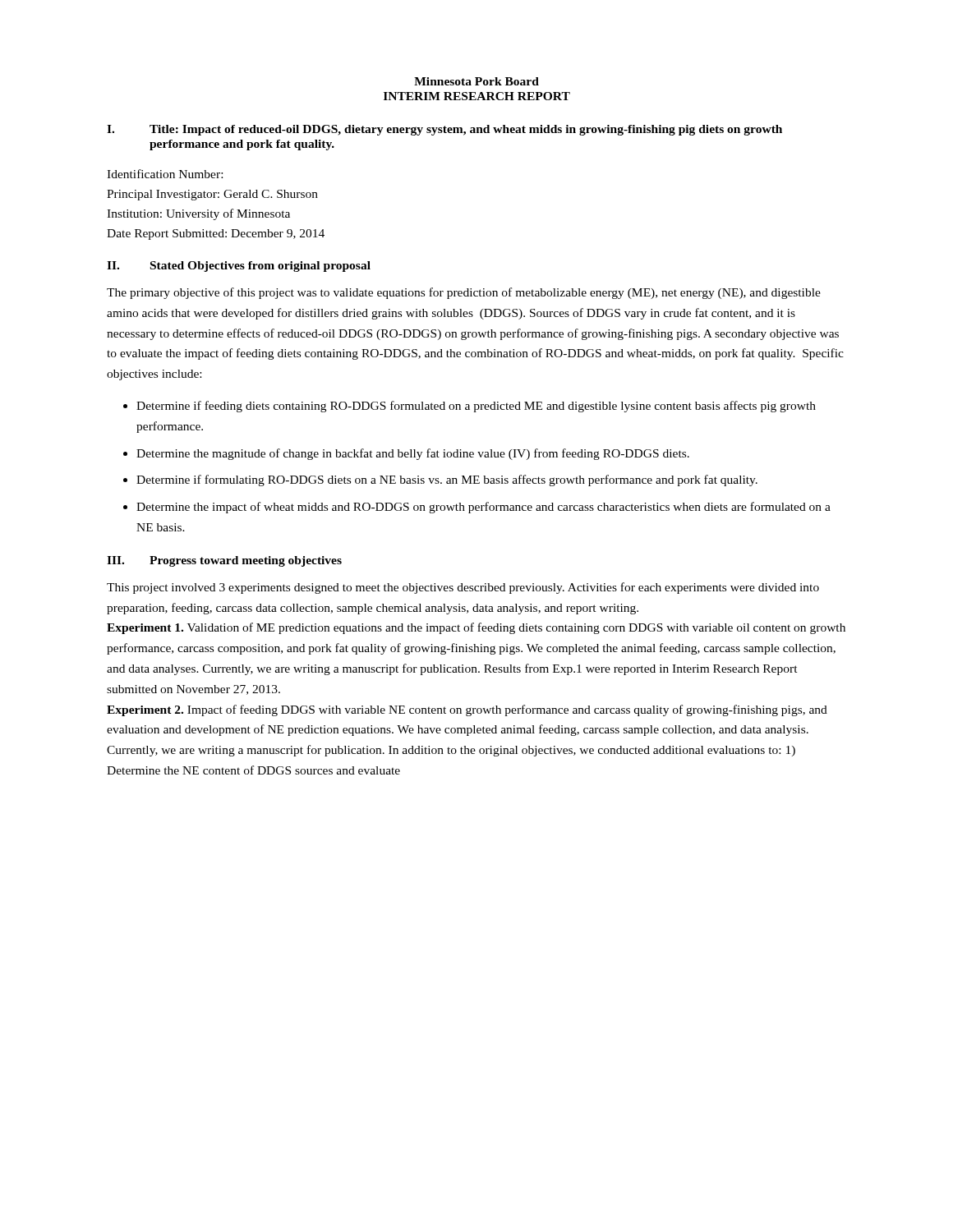
Task: Find the section header that reads "III. Progress toward meeting objectives"
Action: click(x=224, y=560)
